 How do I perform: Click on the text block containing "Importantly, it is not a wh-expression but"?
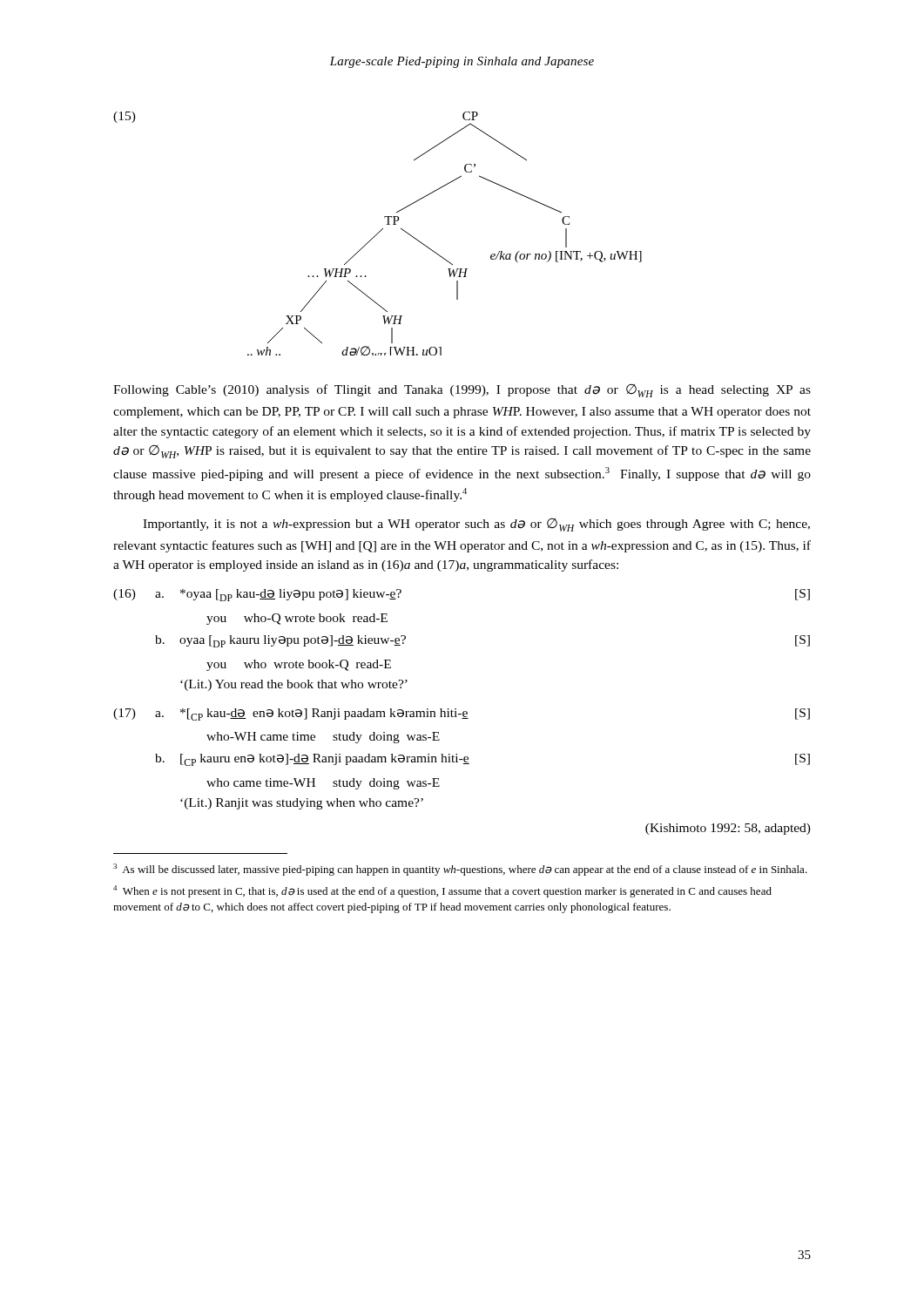(x=462, y=544)
